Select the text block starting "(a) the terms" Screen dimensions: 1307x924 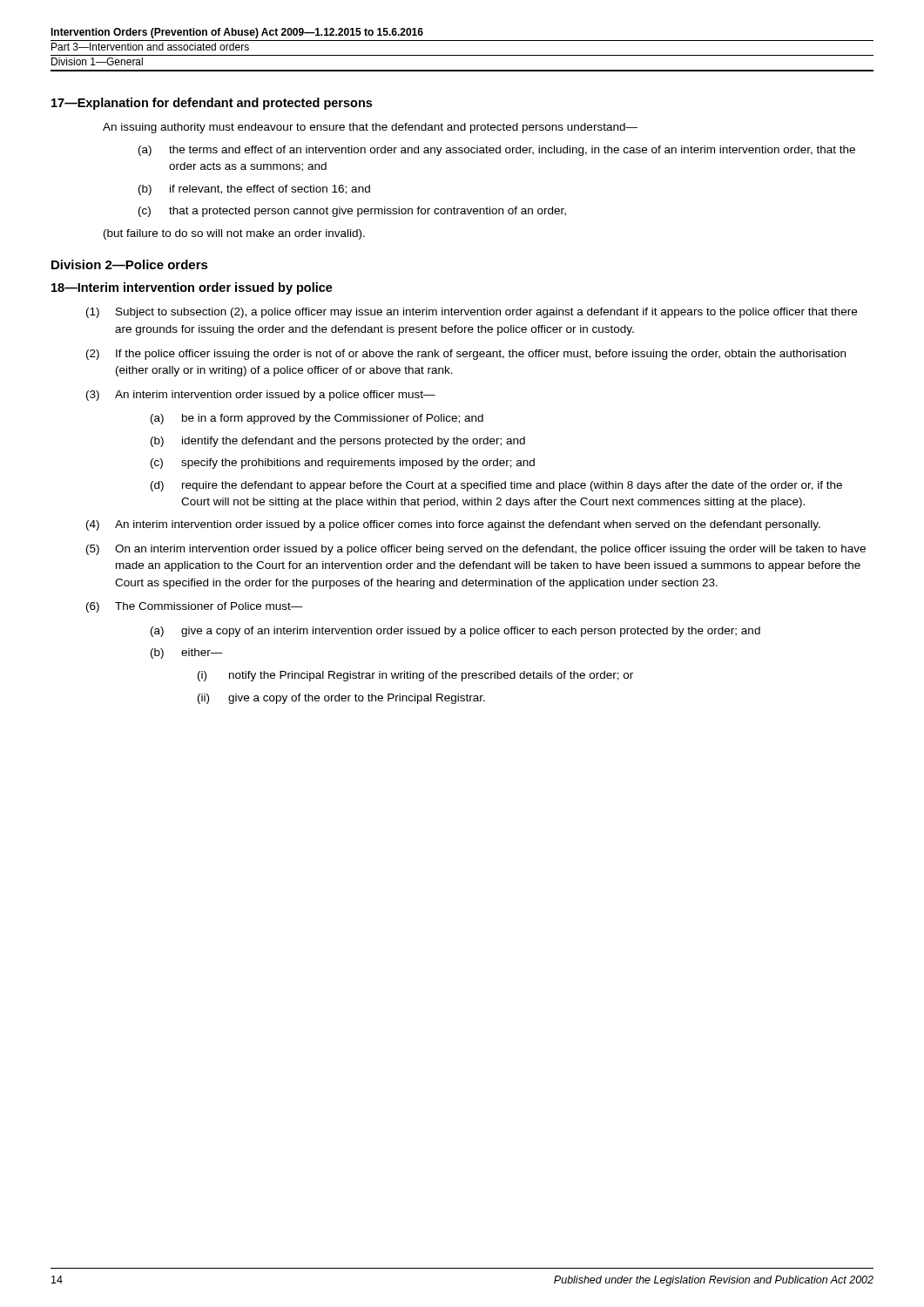[x=506, y=158]
